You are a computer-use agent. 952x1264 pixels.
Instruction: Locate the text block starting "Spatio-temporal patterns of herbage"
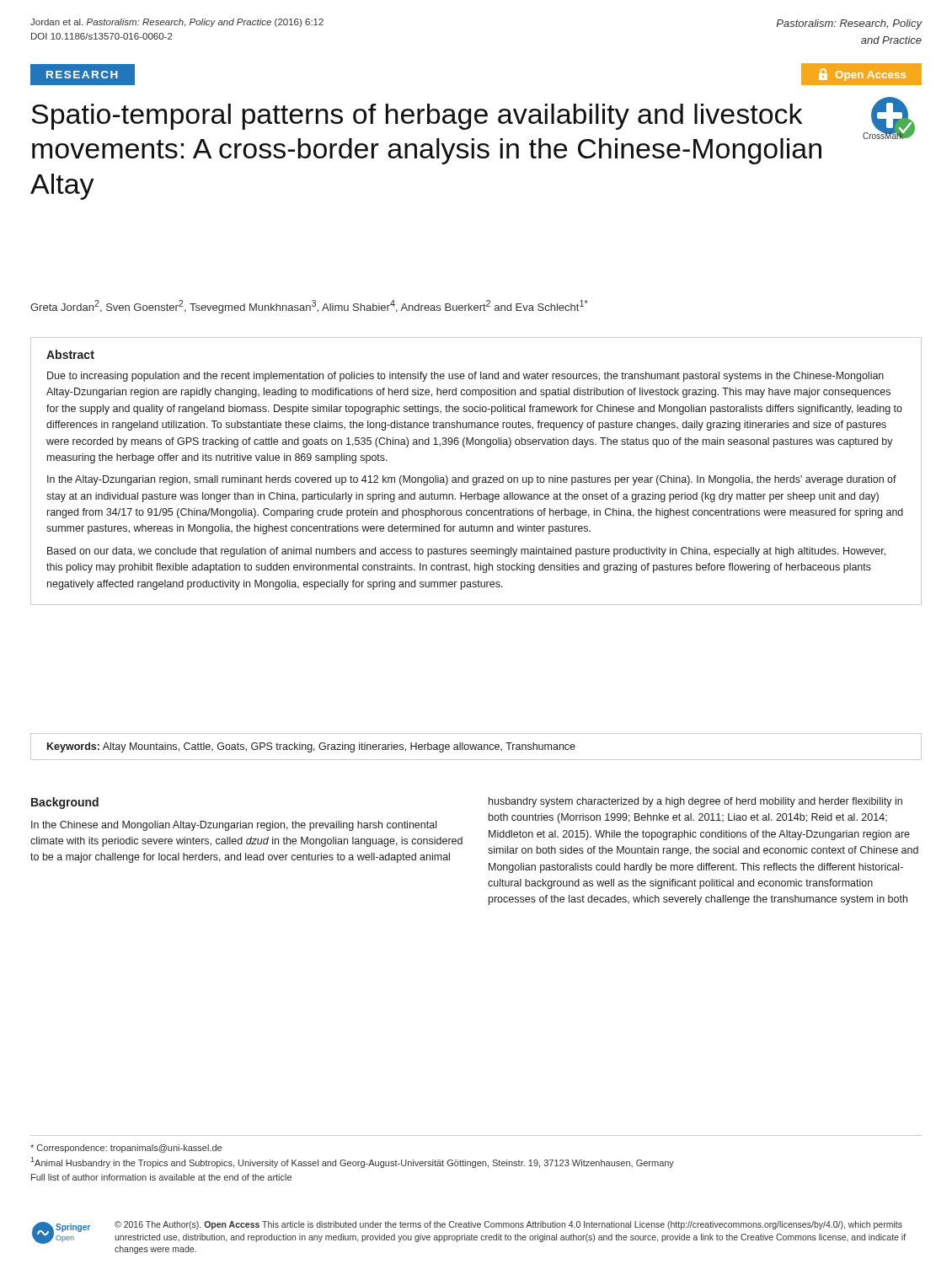(x=436, y=149)
